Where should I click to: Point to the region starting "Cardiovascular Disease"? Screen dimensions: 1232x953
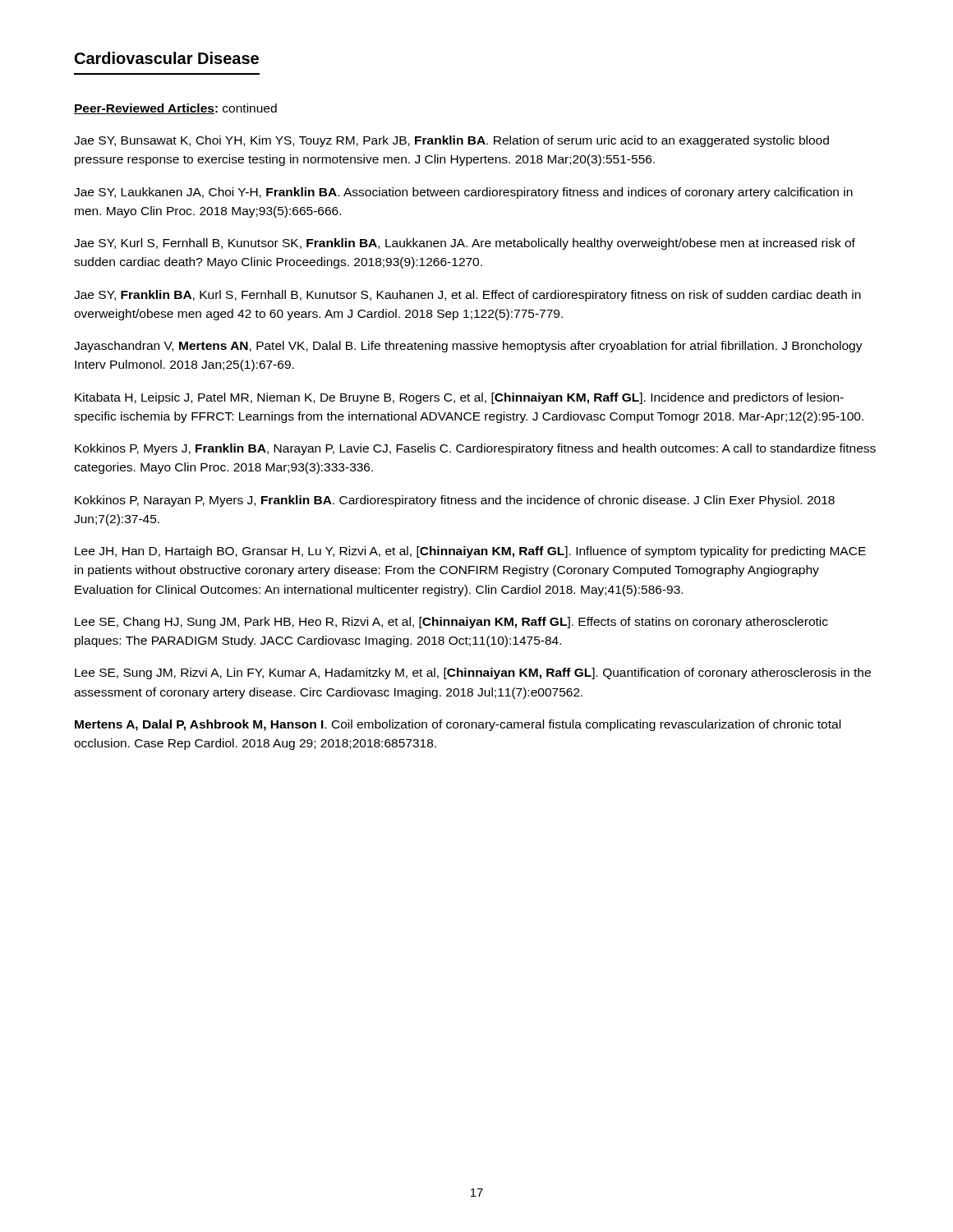167,62
